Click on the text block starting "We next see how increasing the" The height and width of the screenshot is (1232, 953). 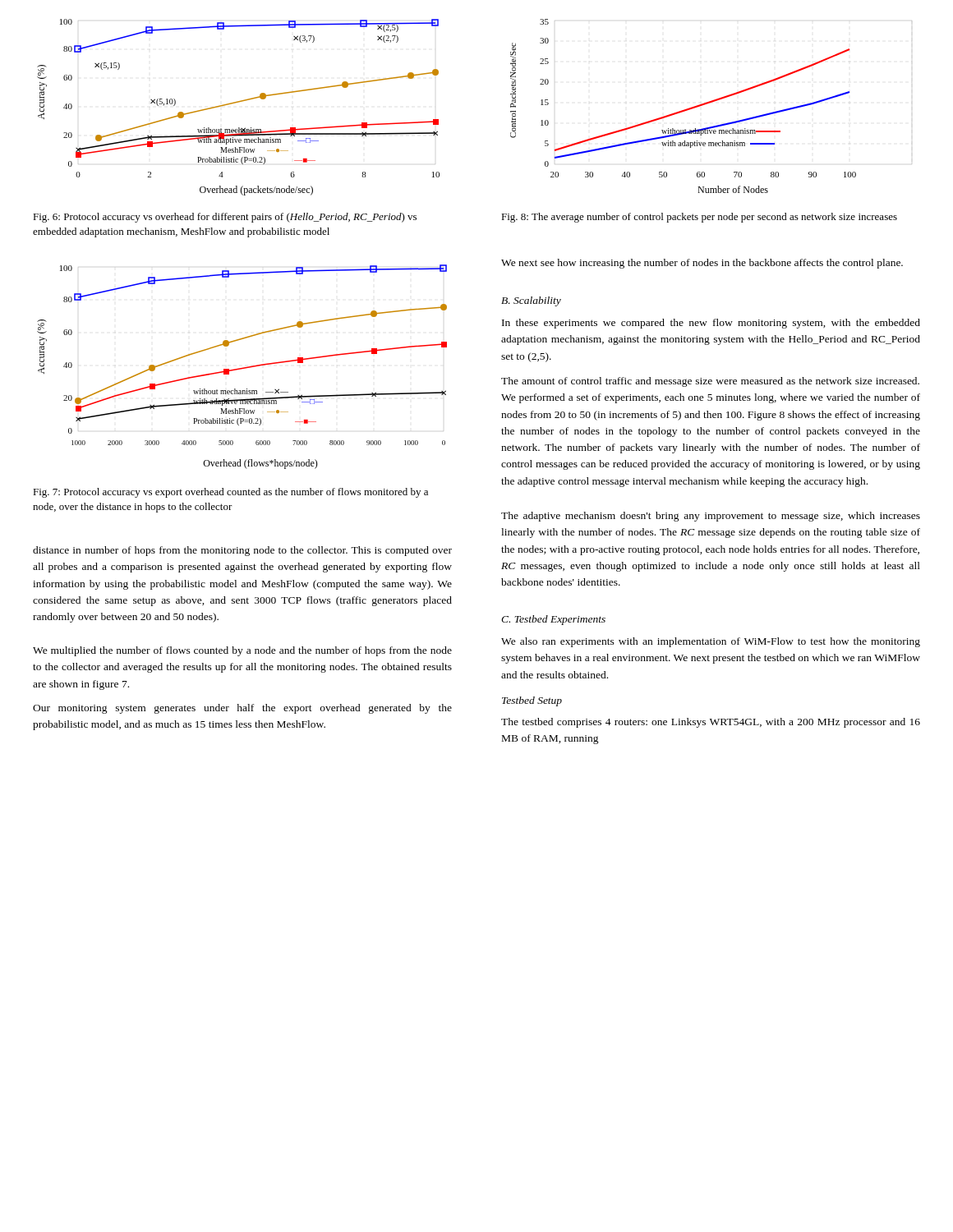pos(702,262)
